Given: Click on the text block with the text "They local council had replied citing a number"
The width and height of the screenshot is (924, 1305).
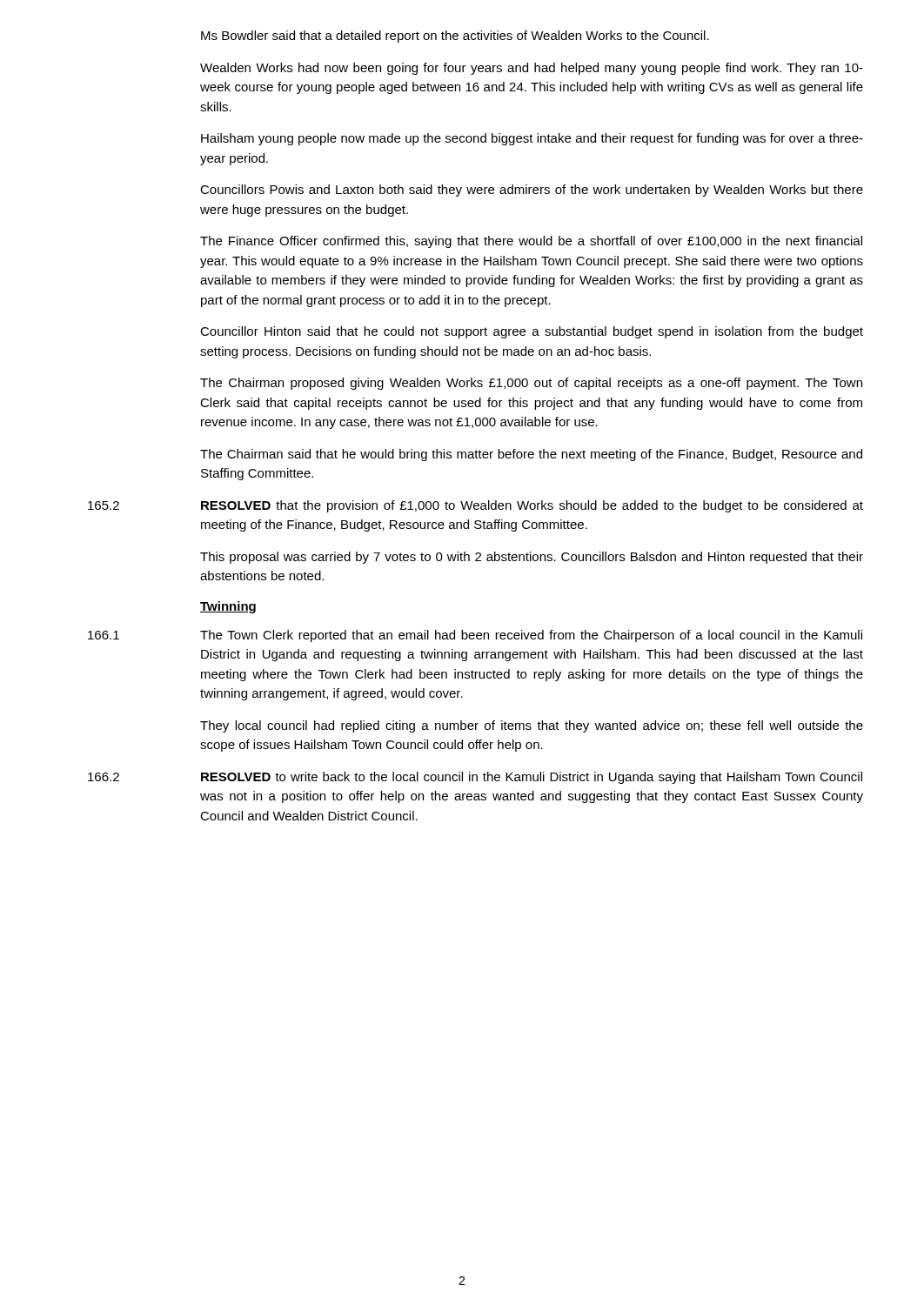Looking at the screenshot, I should point(532,735).
